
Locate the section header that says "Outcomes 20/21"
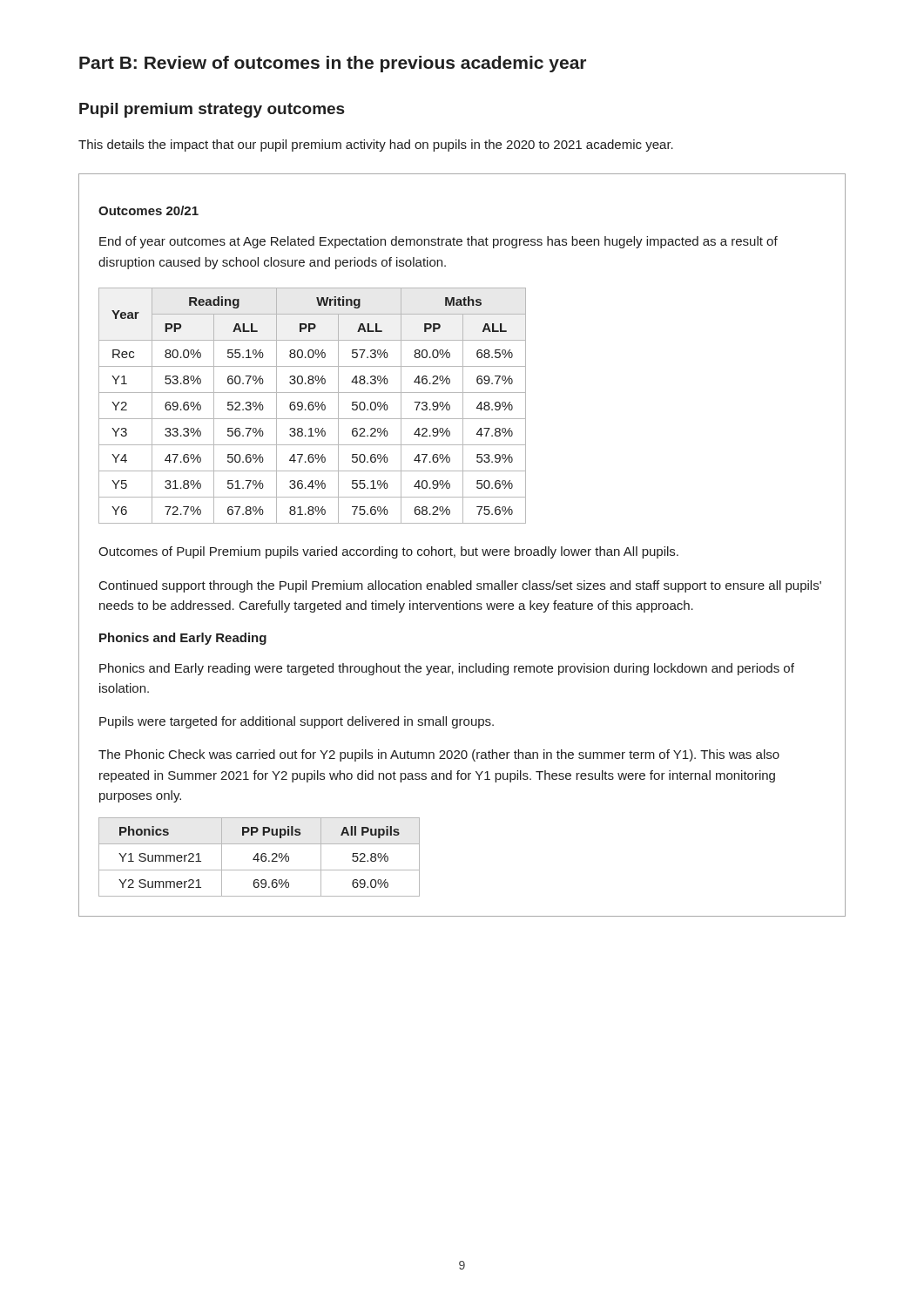pos(148,210)
